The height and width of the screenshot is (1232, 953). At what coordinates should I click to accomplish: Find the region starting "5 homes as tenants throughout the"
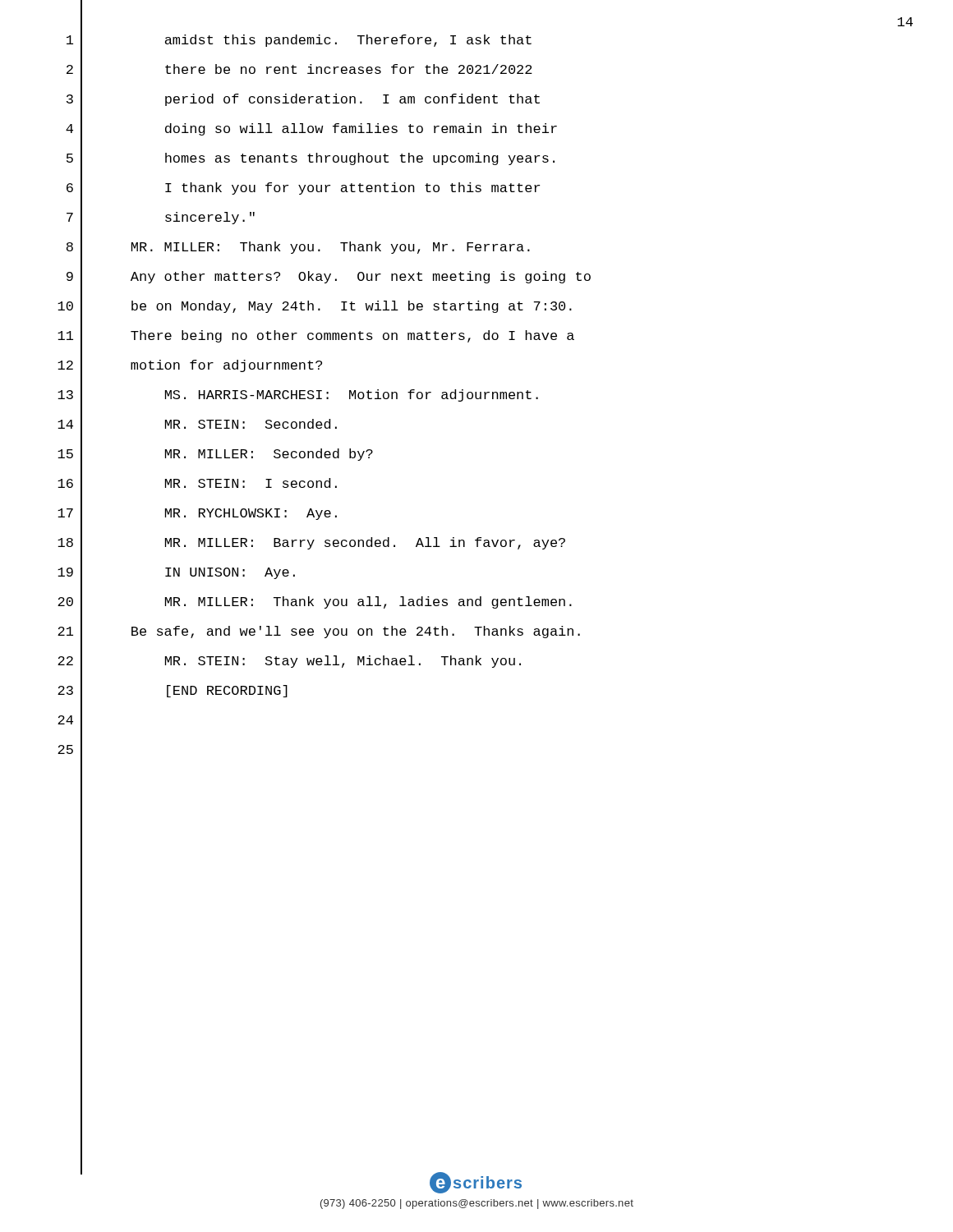tap(460, 159)
